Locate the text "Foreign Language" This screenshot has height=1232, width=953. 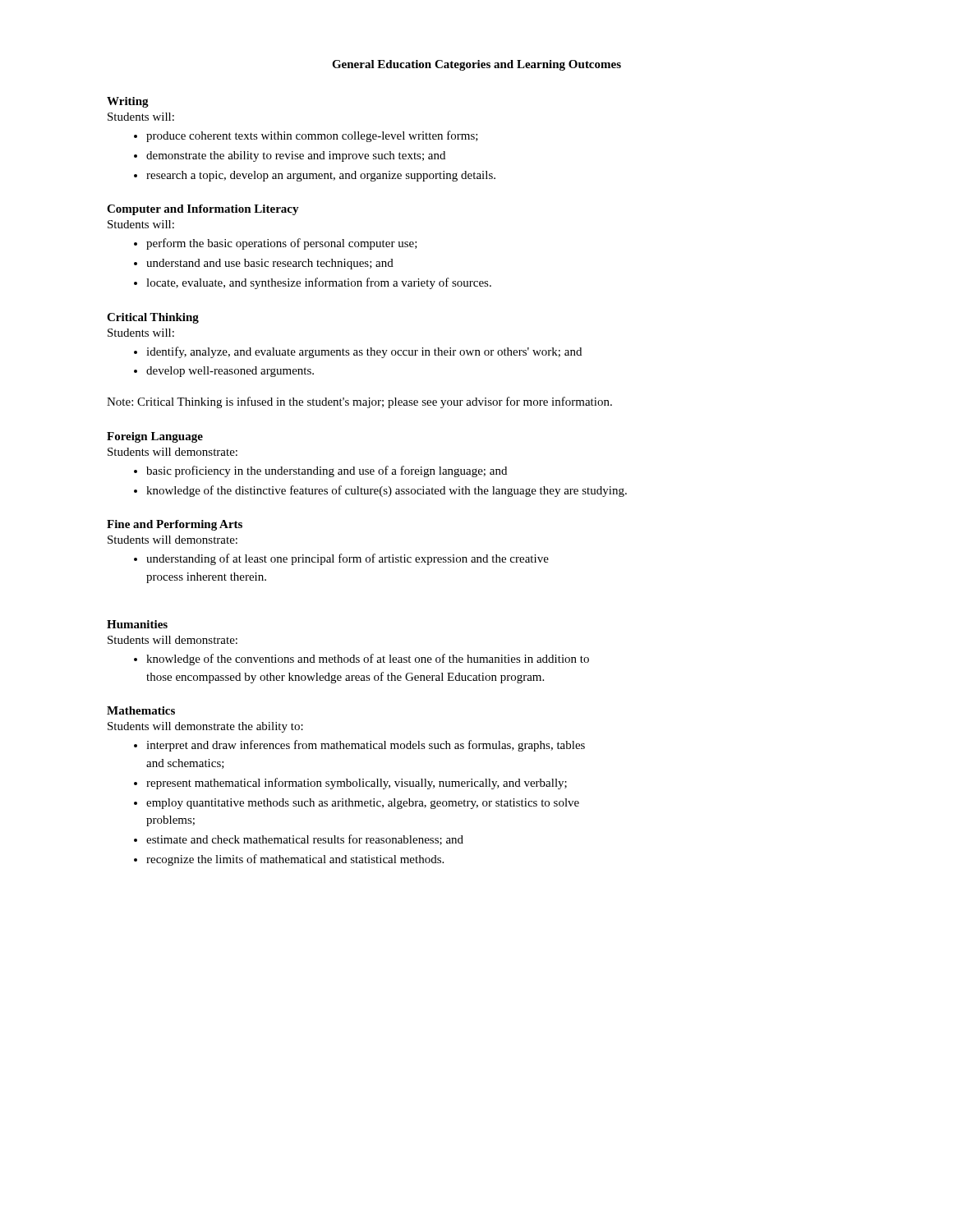[155, 436]
